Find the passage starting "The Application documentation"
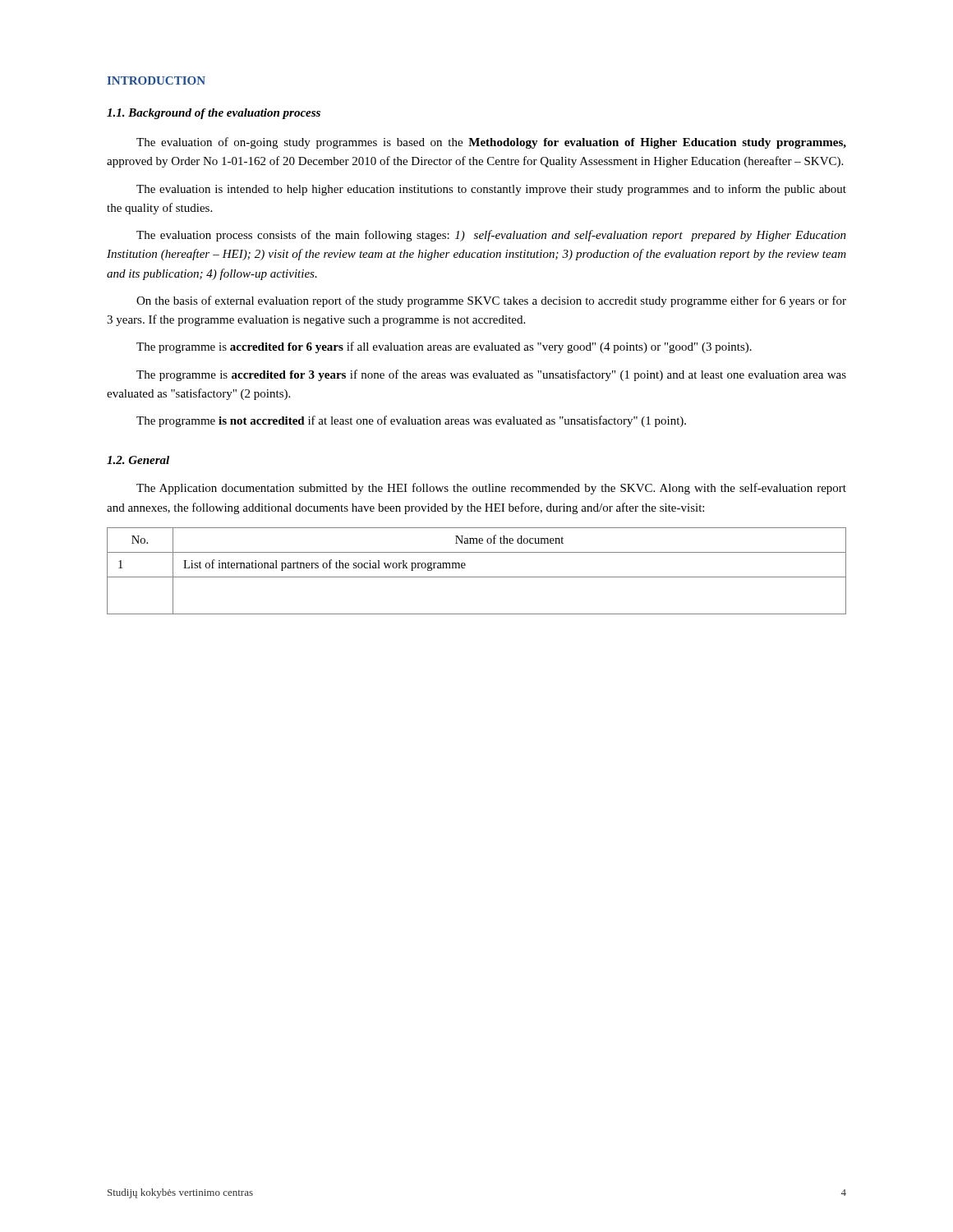This screenshot has width=953, height=1232. point(476,498)
